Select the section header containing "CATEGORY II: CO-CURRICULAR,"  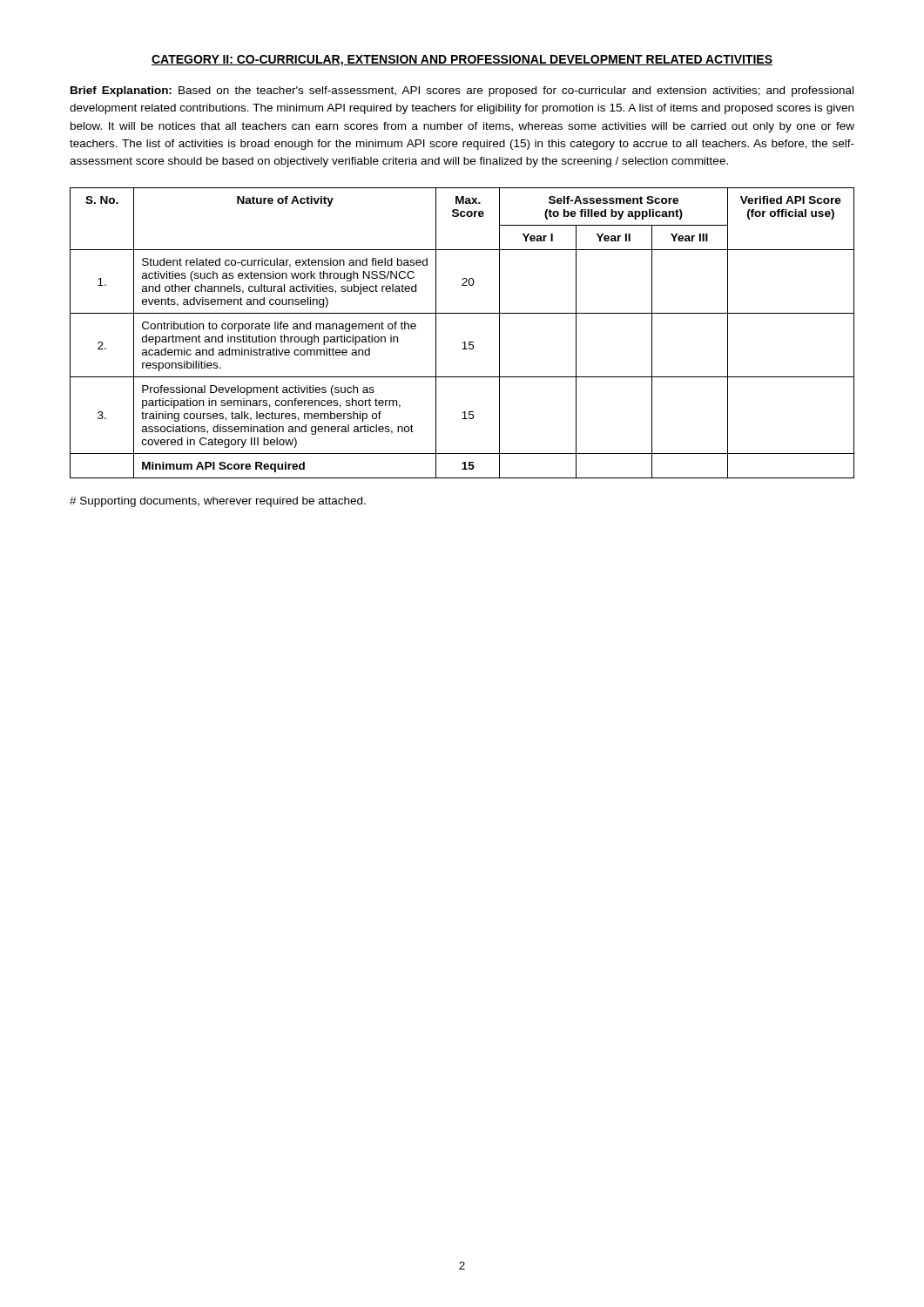pyautogui.click(x=462, y=59)
